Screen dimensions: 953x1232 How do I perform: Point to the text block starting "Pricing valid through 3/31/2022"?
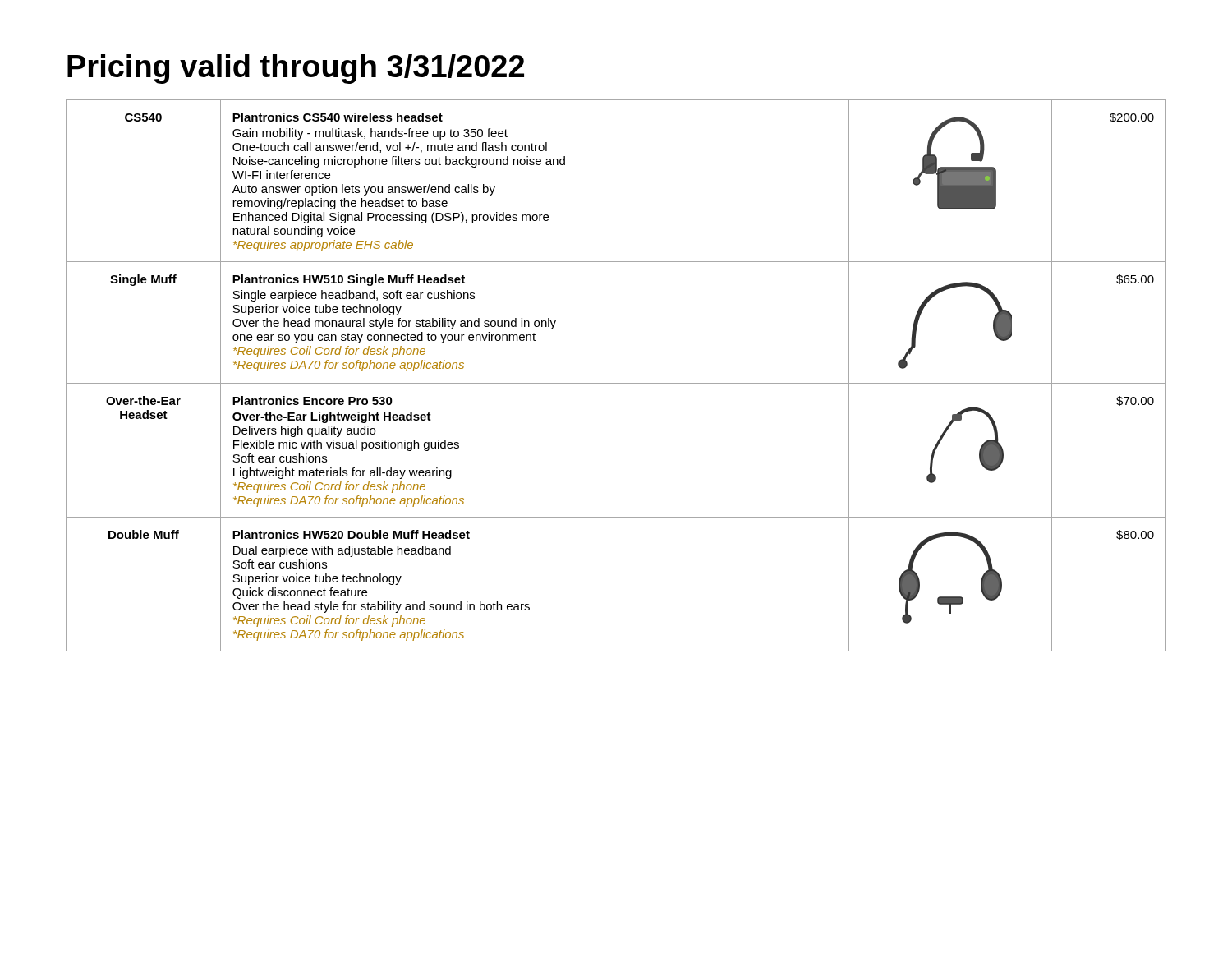tap(295, 67)
